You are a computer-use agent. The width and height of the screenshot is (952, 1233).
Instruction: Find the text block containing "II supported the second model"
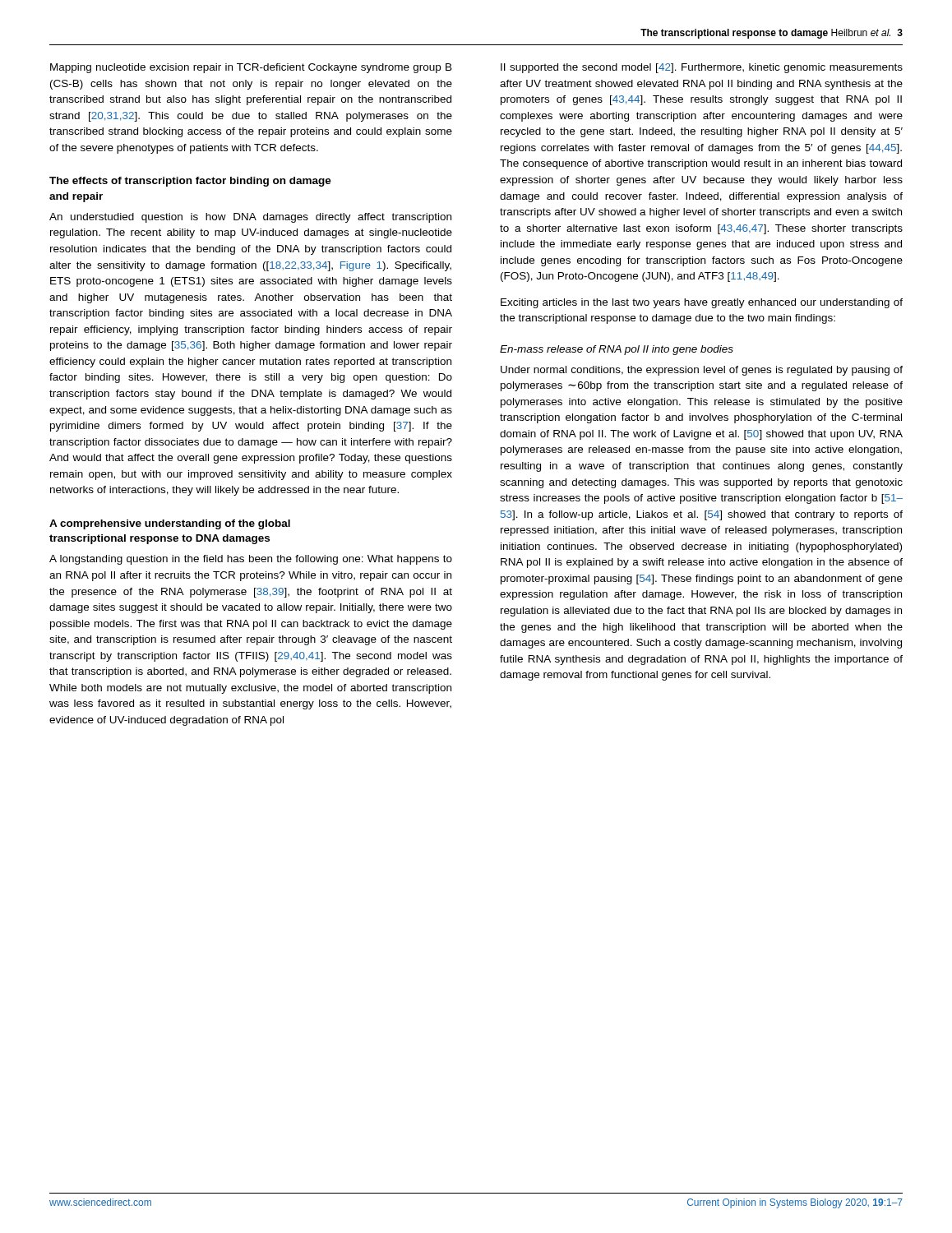(701, 172)
